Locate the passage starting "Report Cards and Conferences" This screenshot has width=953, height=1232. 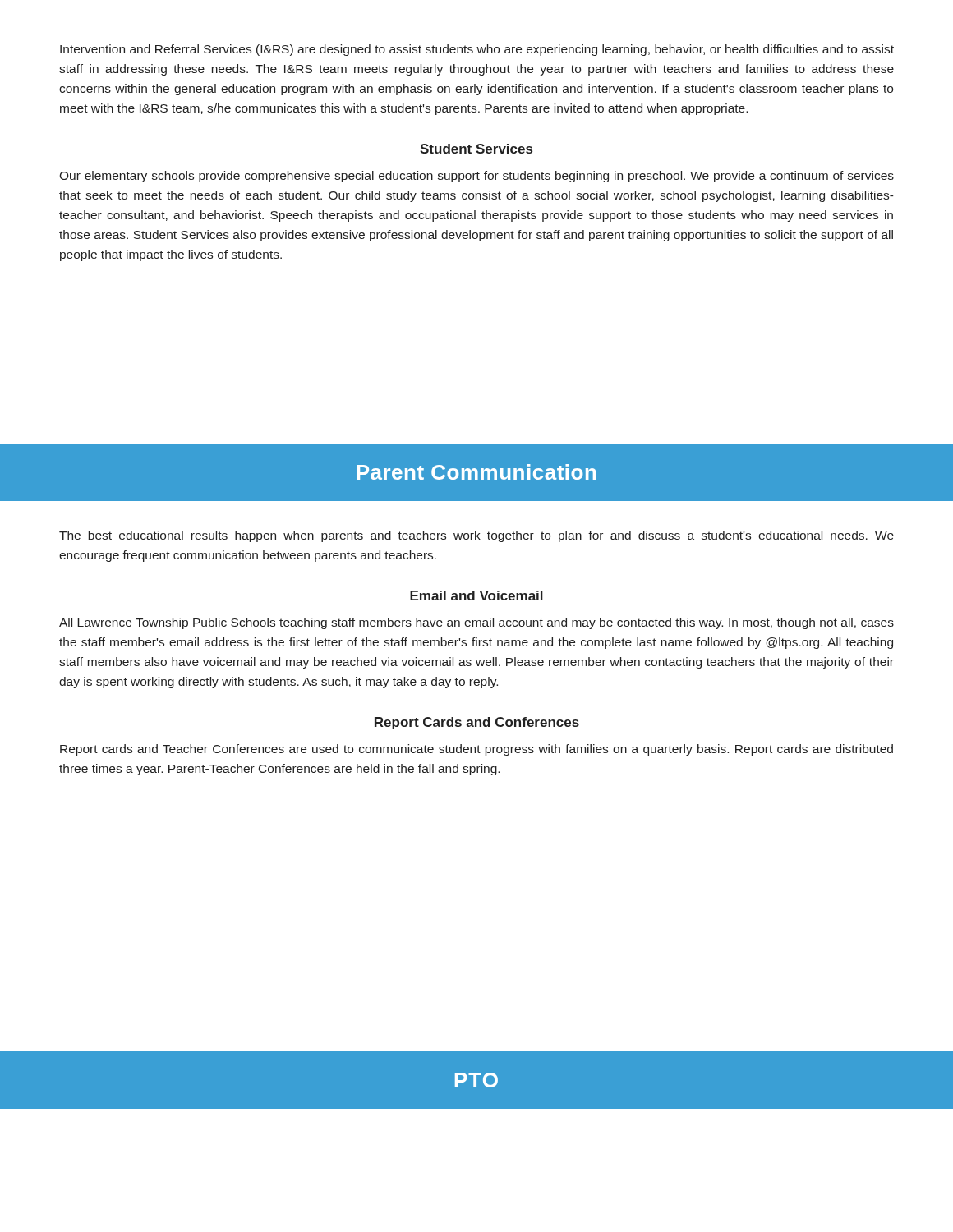(476, 722)
